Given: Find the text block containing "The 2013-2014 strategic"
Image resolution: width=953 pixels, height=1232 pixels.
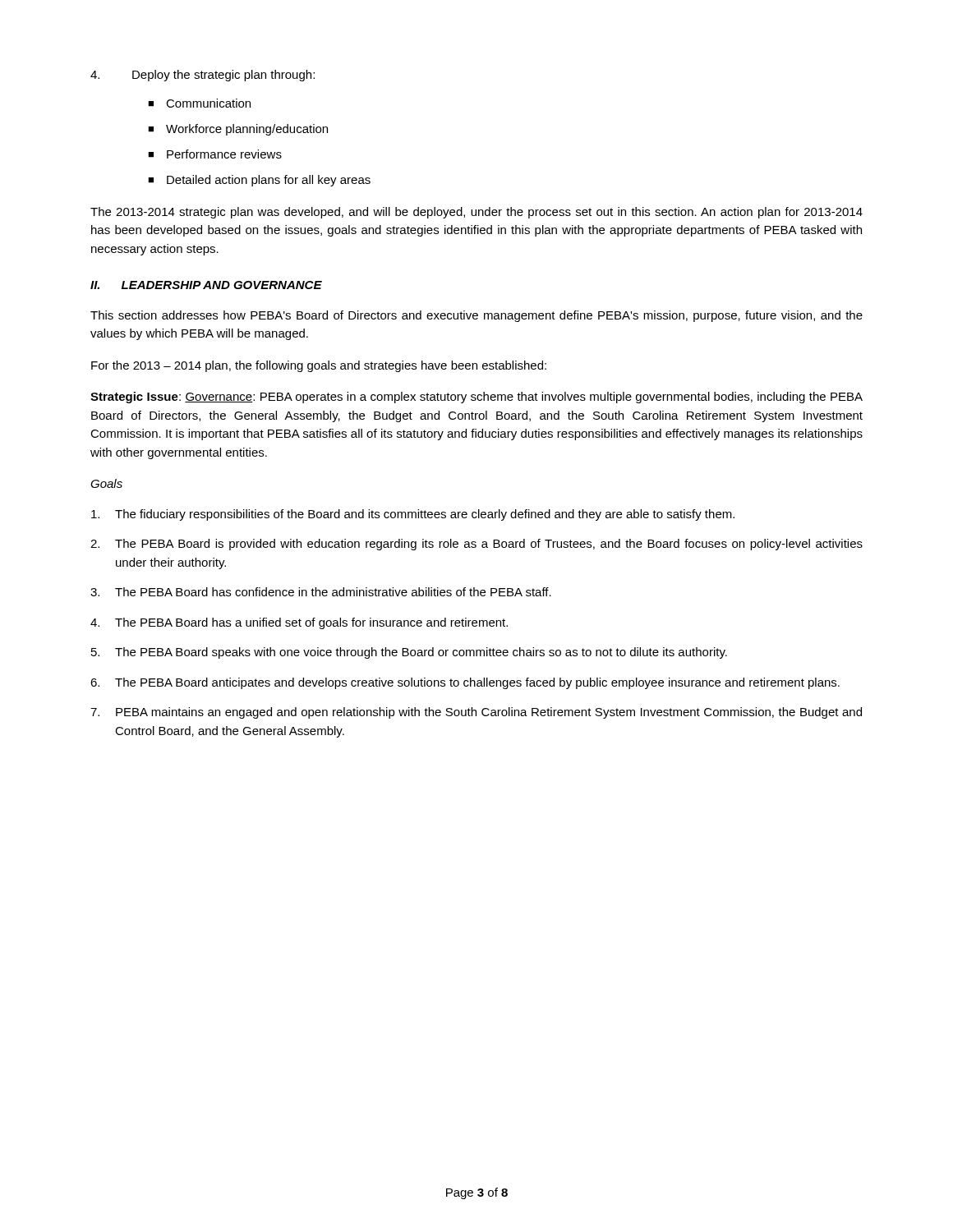Looking at the screenshot, I should (x=476, y=230).
